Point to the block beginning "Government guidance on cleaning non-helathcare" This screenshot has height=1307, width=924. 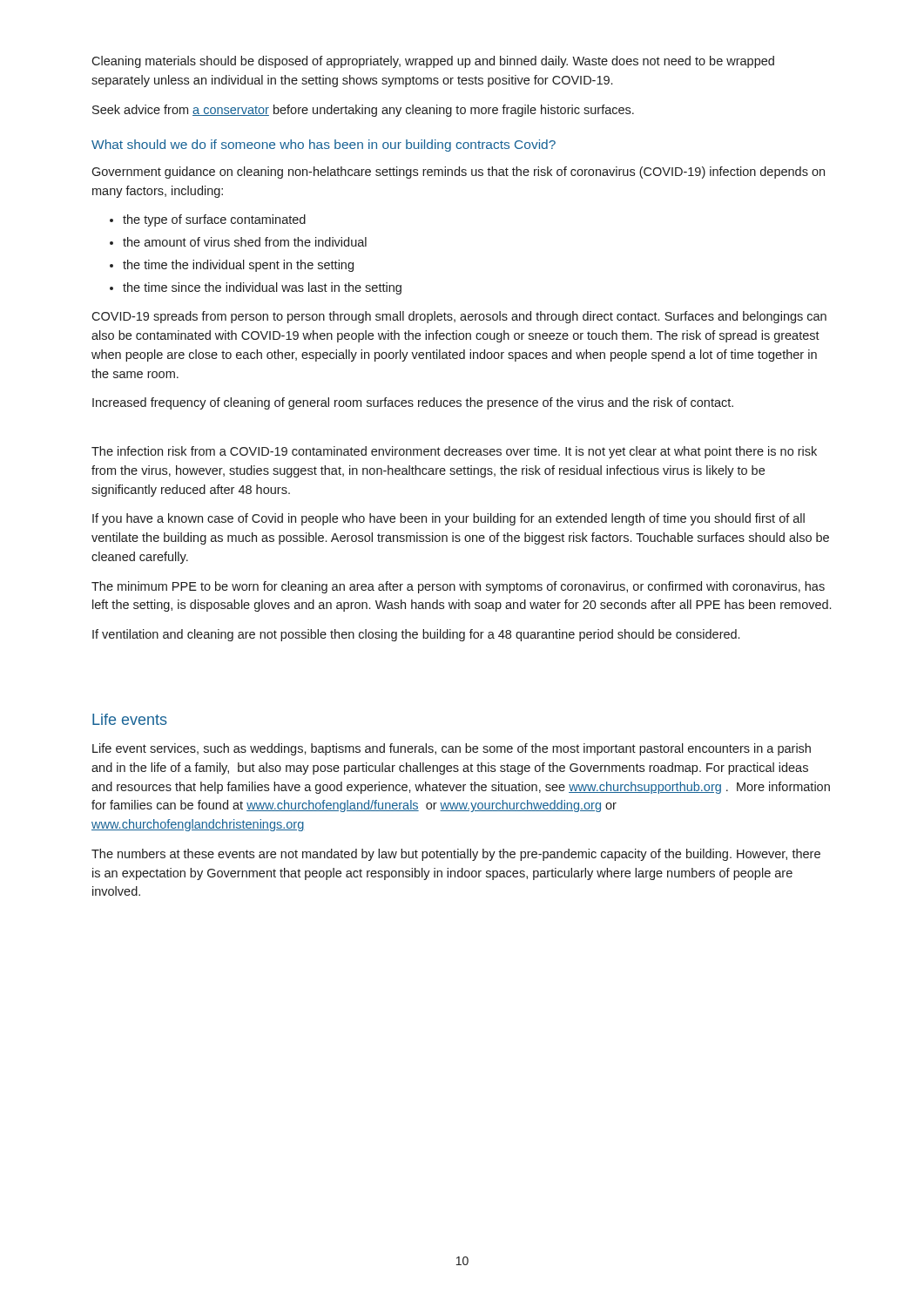462,182
